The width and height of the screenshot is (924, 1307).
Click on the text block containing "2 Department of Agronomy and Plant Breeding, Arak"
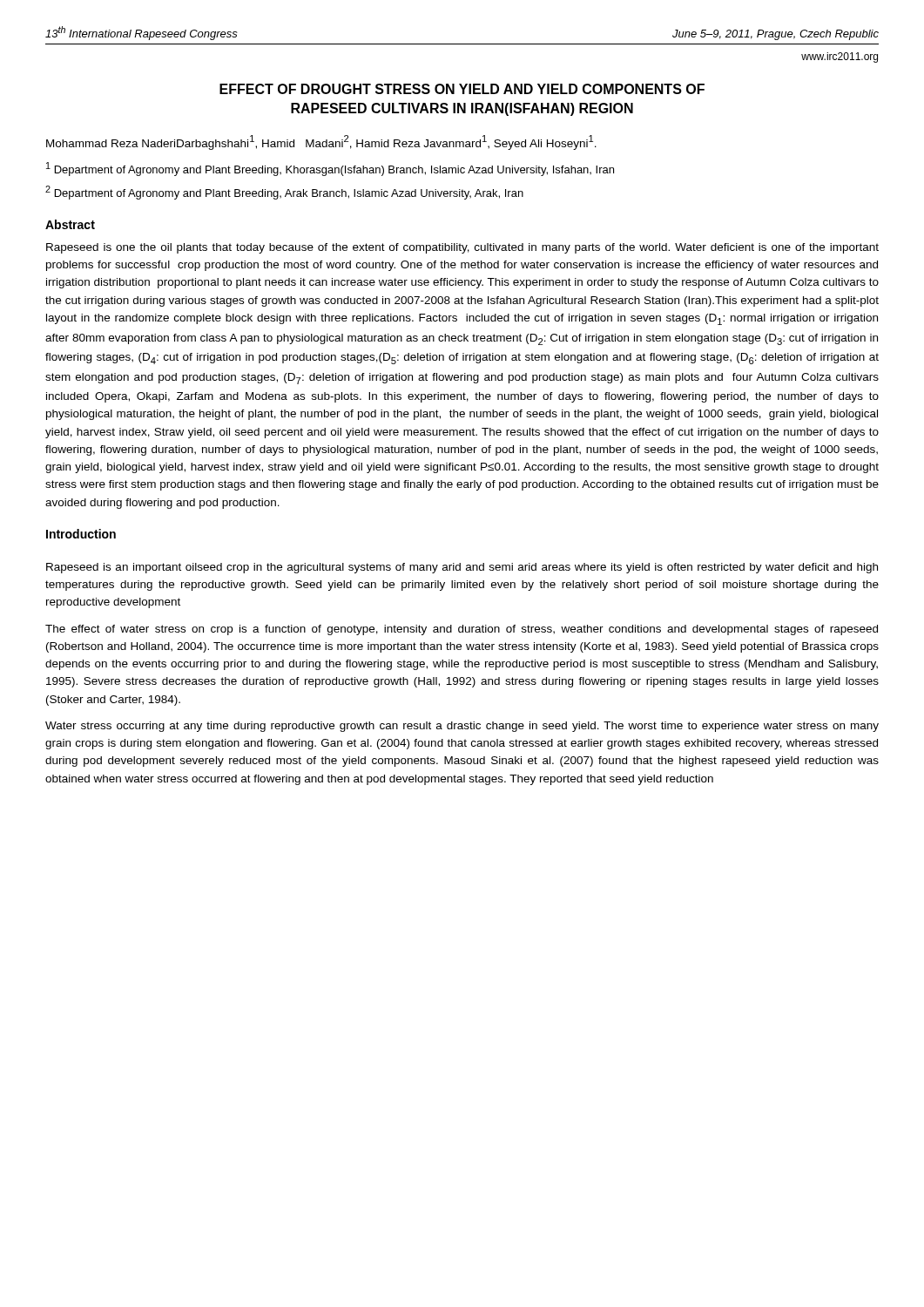click(284, 192)
